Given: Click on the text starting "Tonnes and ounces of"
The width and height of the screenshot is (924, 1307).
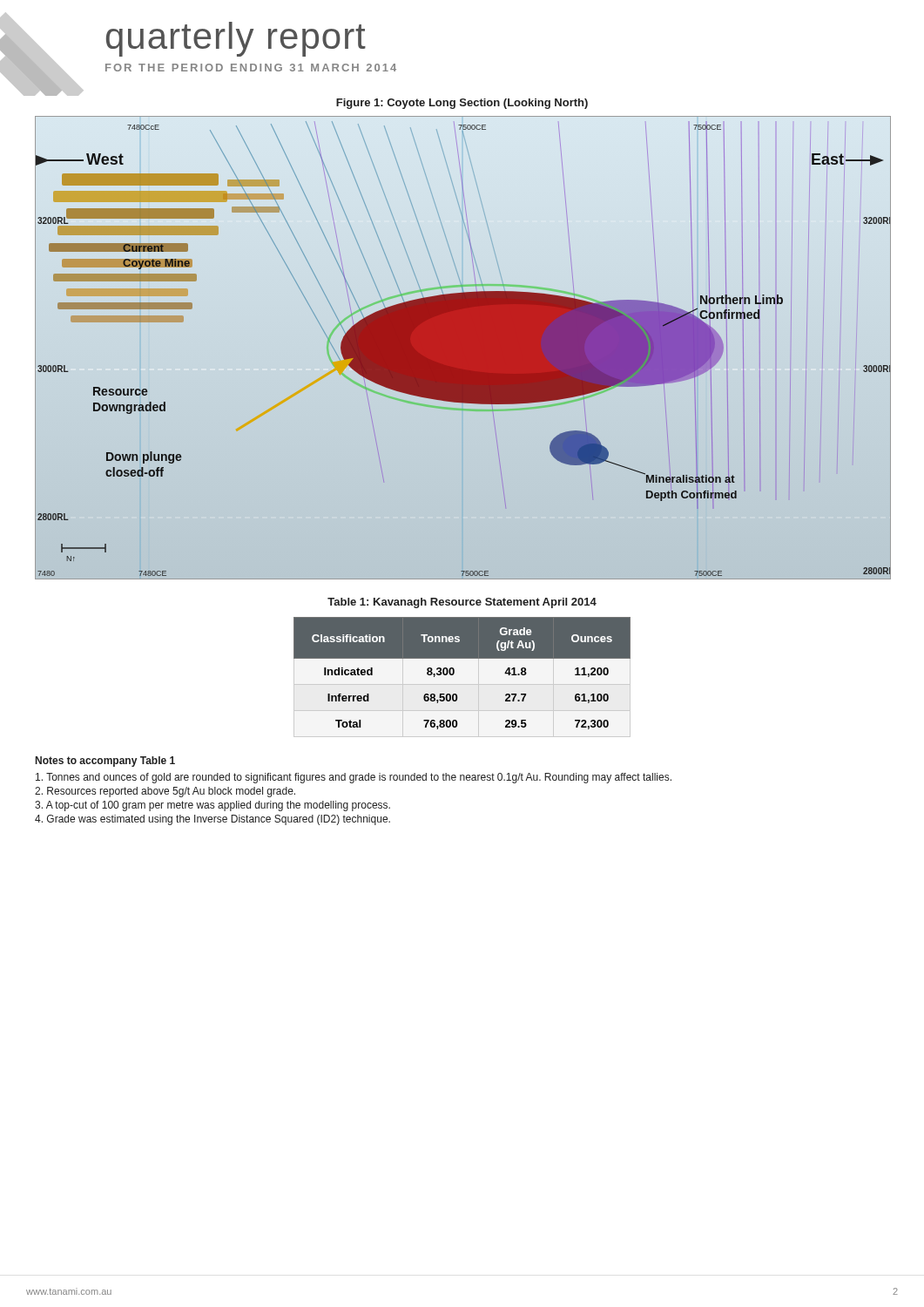Looking at the screenshot, I should 462,777.
